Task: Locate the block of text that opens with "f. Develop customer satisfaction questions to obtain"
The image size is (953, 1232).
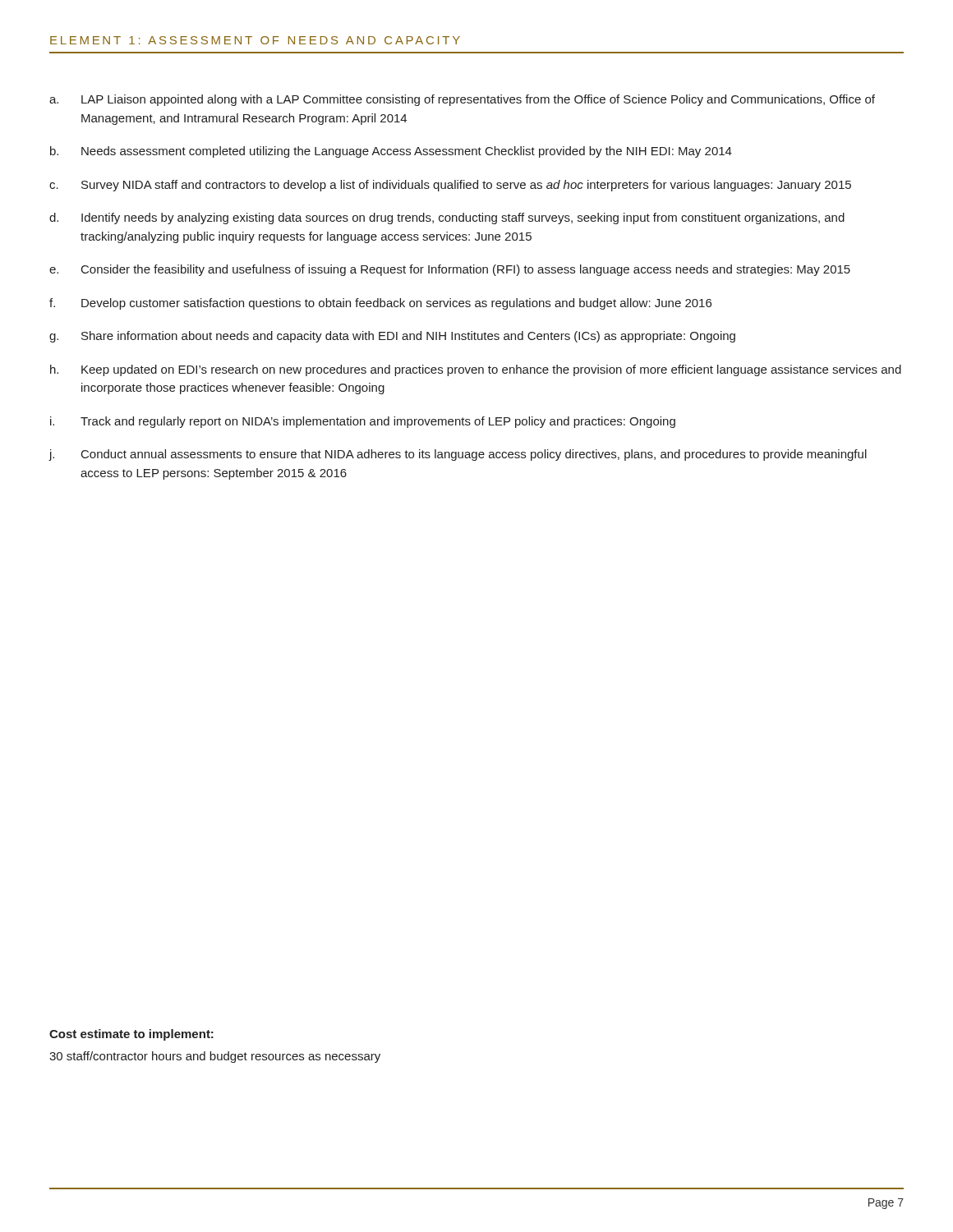Action: coord(476,303)
